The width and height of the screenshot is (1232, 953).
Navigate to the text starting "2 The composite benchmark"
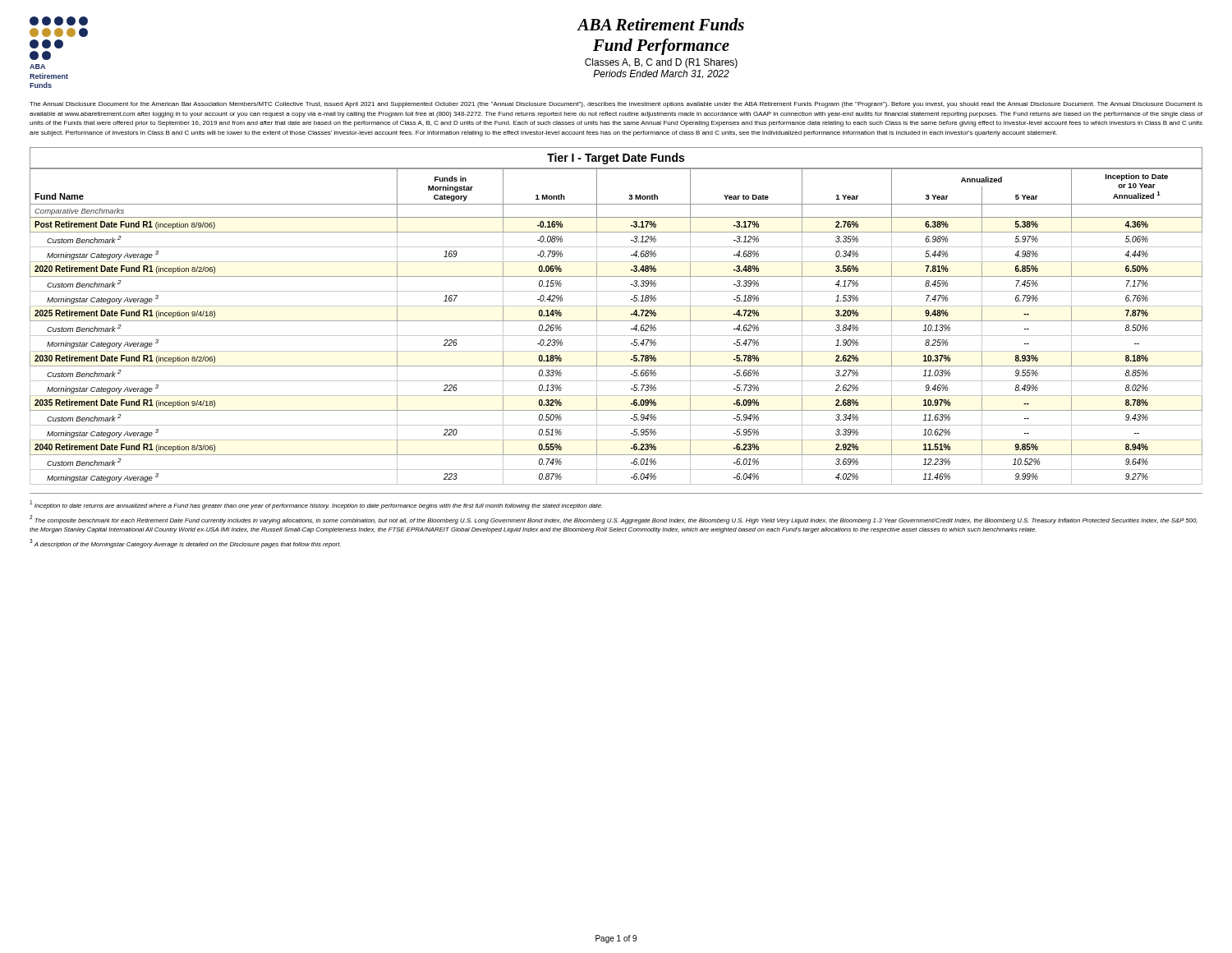click(x=614, y=524)
